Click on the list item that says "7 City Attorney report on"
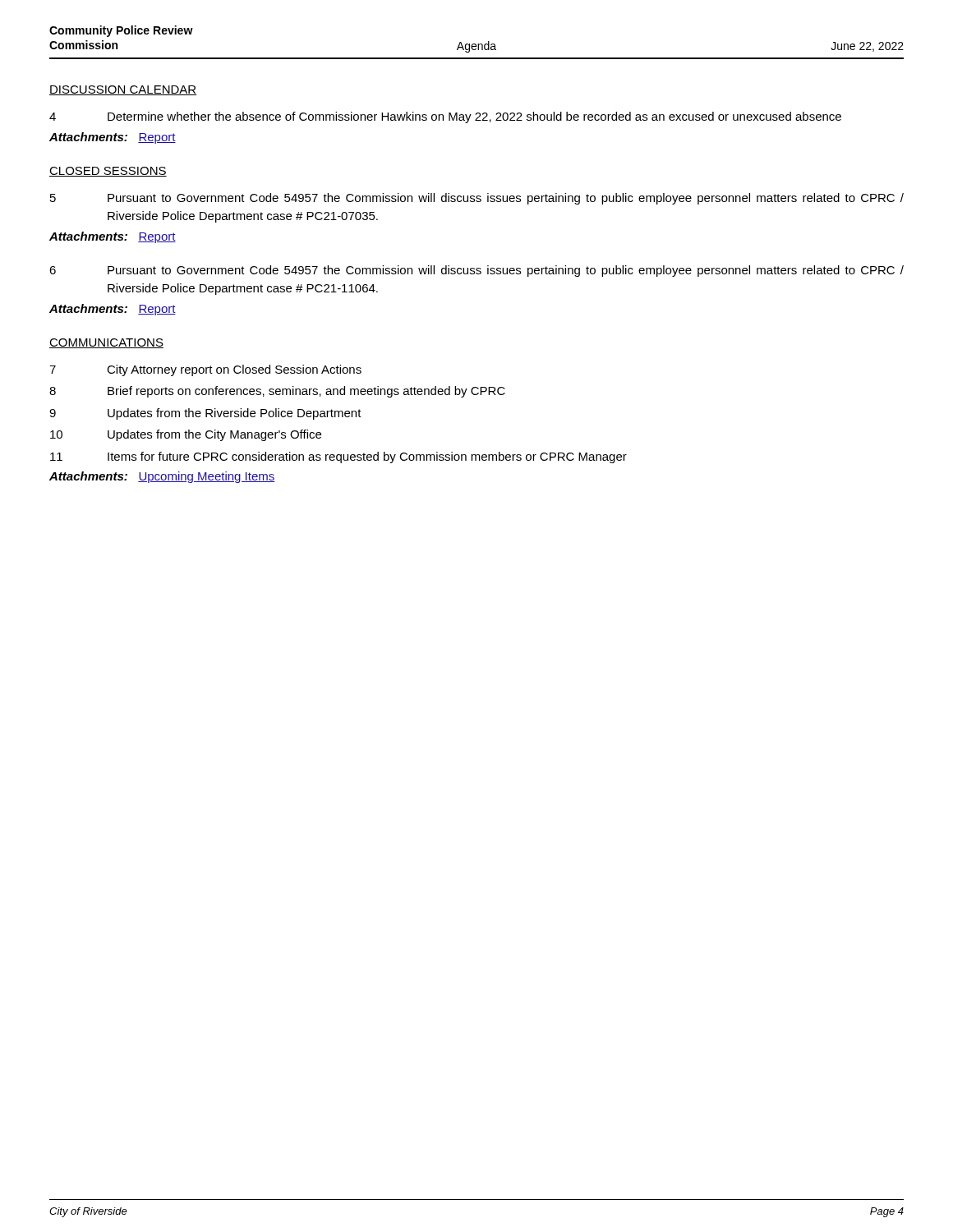953x1232 pixels. (x=205, y=370)
